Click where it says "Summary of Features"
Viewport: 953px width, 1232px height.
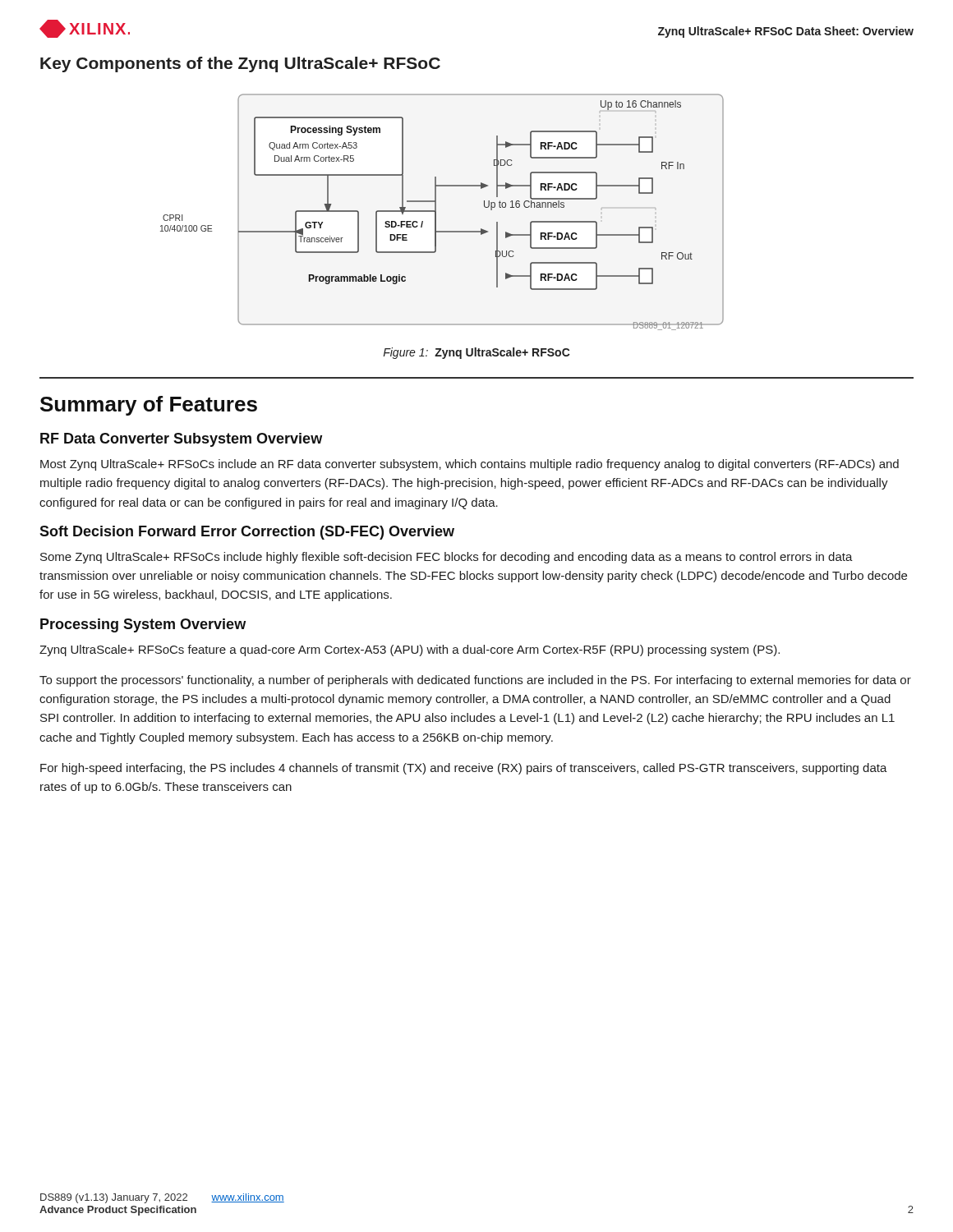(x=149, y=404)
